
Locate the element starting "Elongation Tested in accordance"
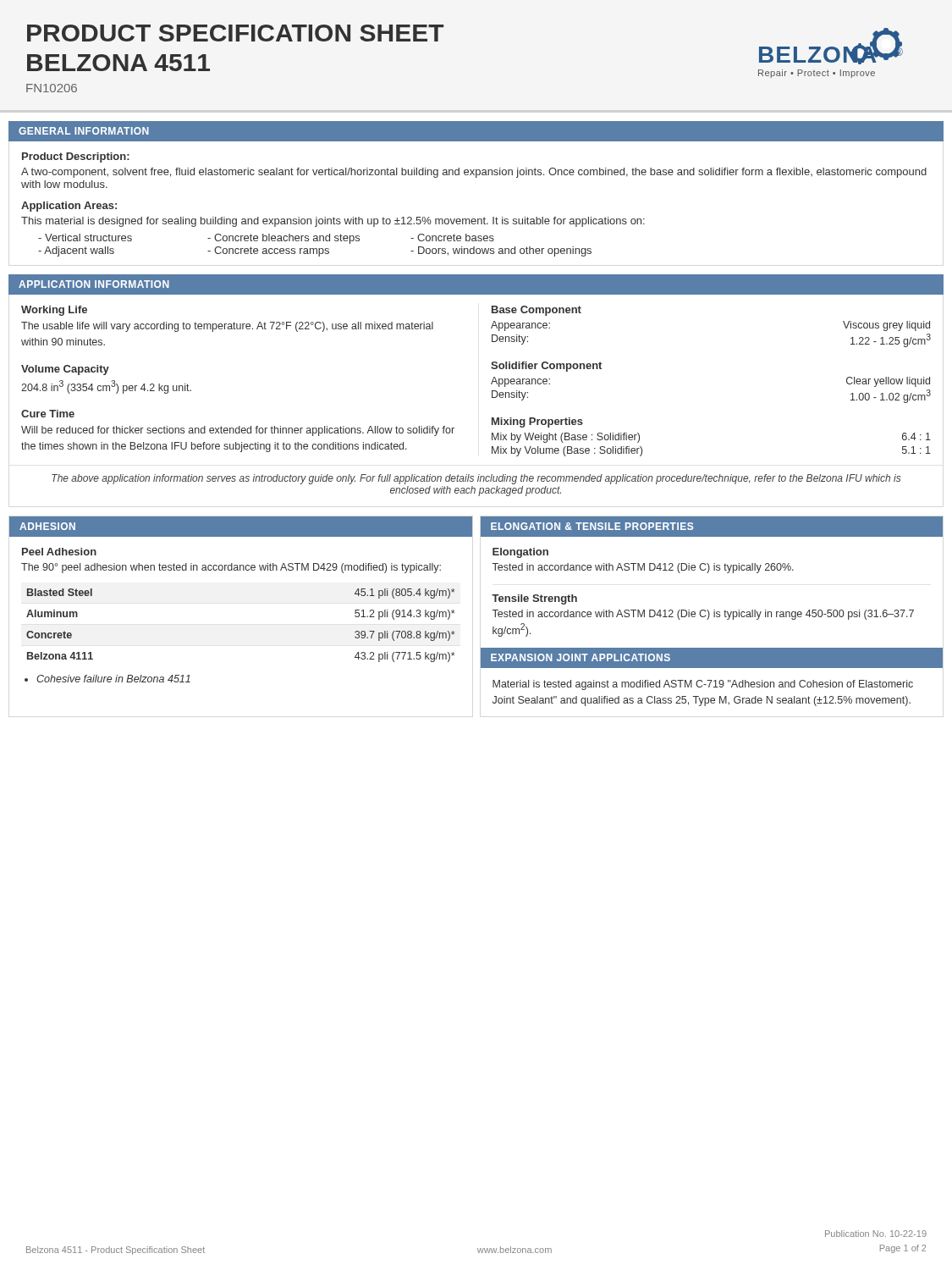point(711,561)
